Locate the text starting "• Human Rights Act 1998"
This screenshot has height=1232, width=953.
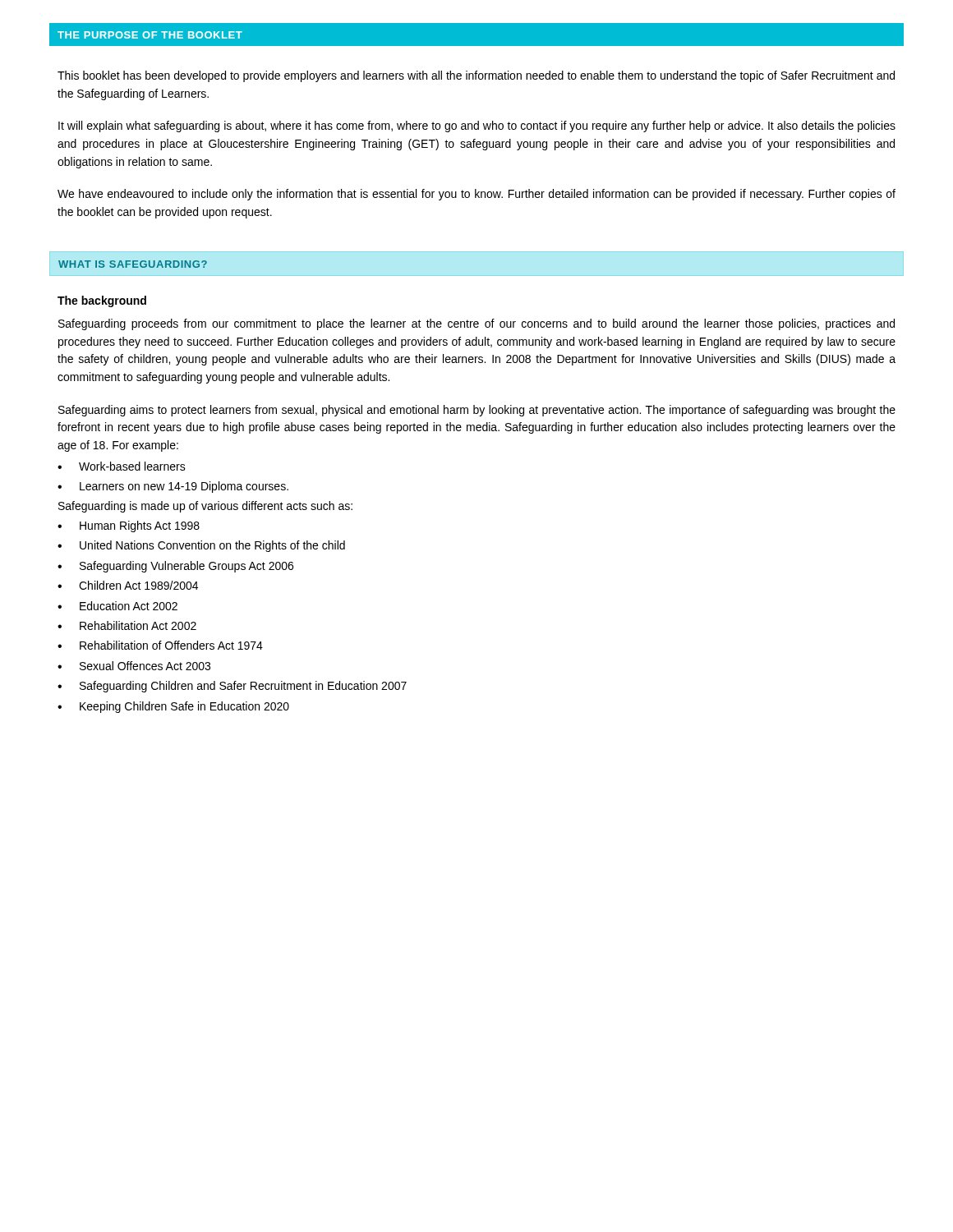pos(129,526)
